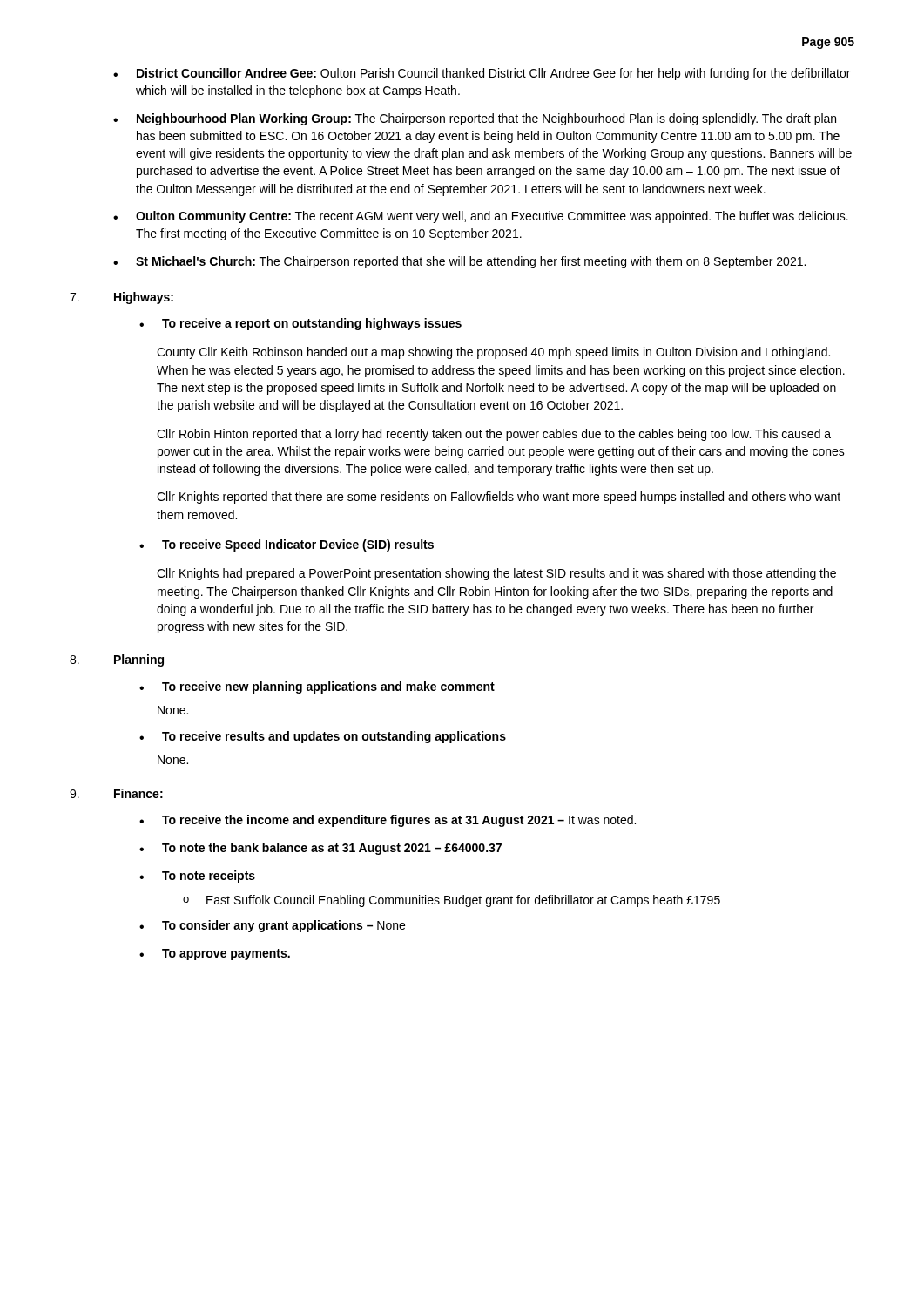Click on the section header containing "9. Finance:"
The width and height of the screenshot is (924, 1307).
117,794
